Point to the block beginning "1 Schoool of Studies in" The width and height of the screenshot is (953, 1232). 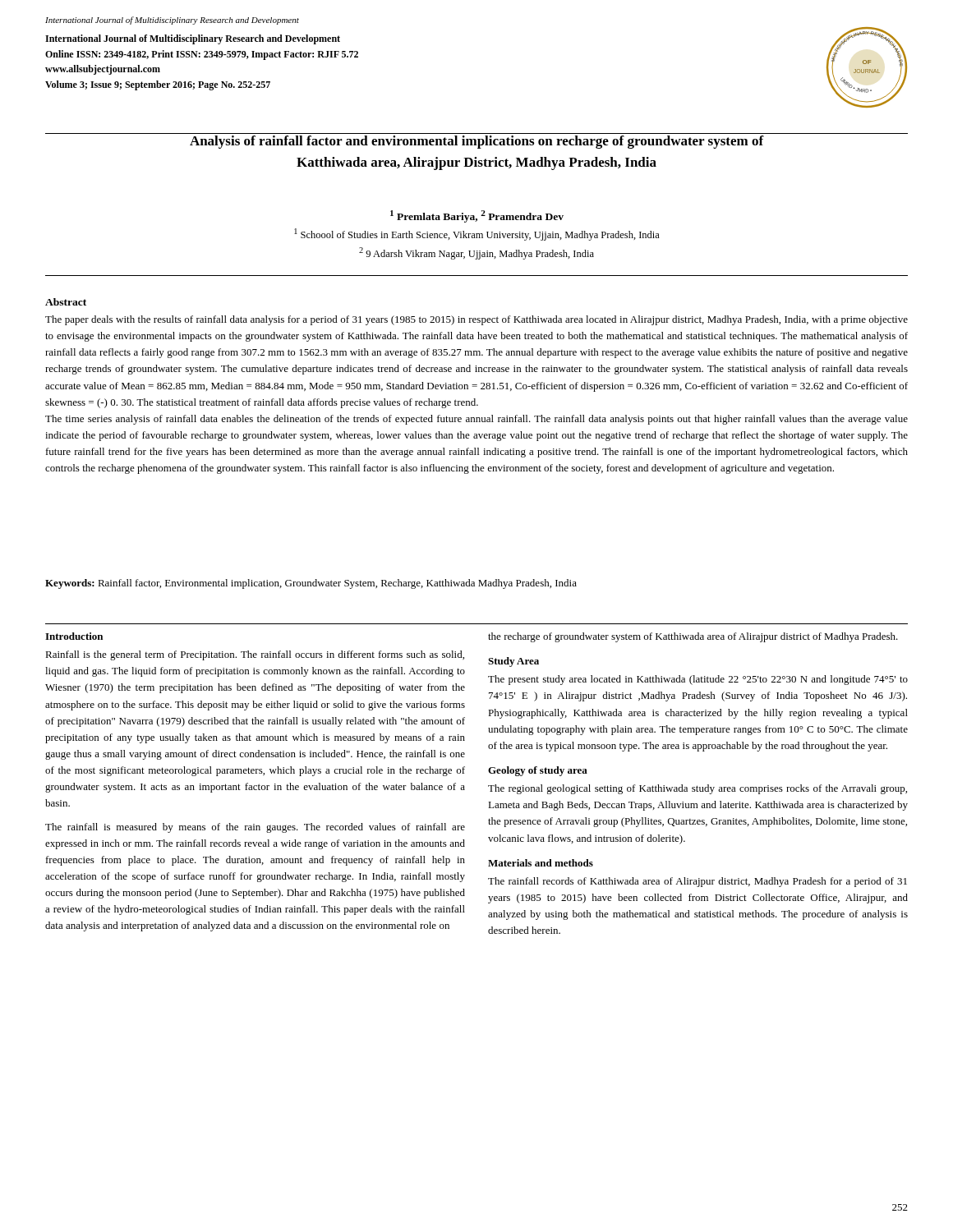476,243
